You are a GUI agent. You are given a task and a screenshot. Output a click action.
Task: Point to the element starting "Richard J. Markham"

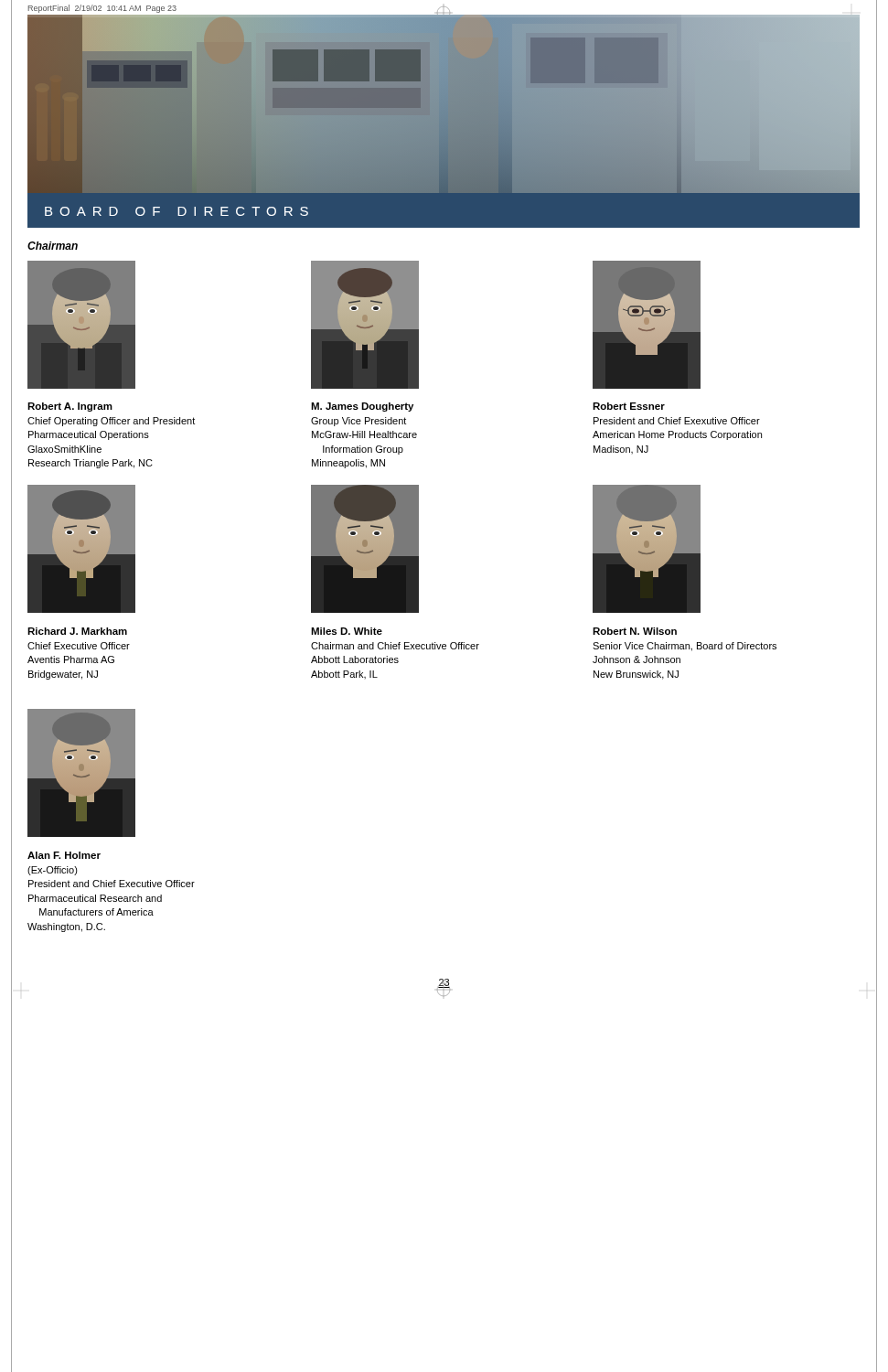[x=119, y=652]
